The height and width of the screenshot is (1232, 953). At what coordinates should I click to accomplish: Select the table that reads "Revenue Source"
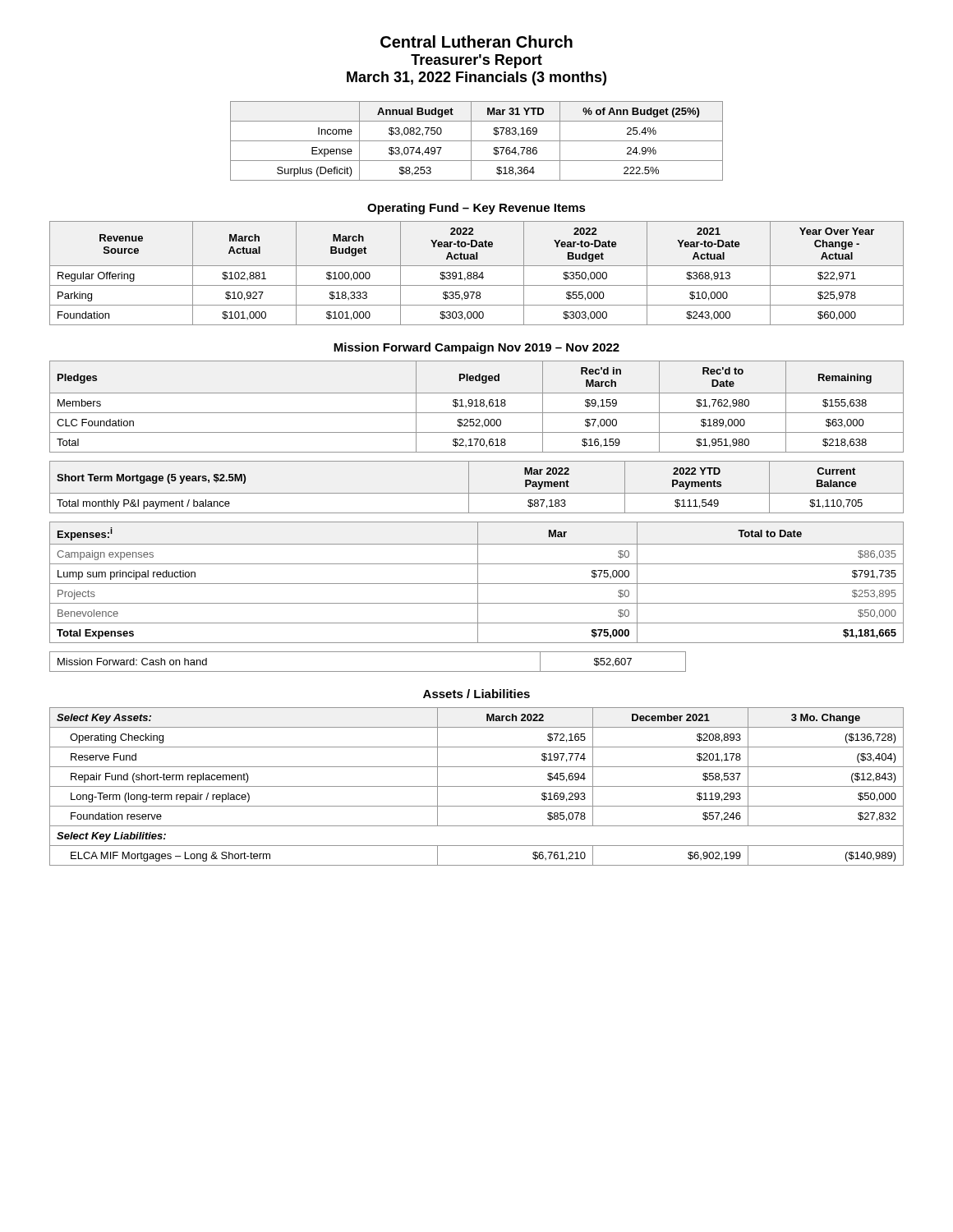coord(476,273)
